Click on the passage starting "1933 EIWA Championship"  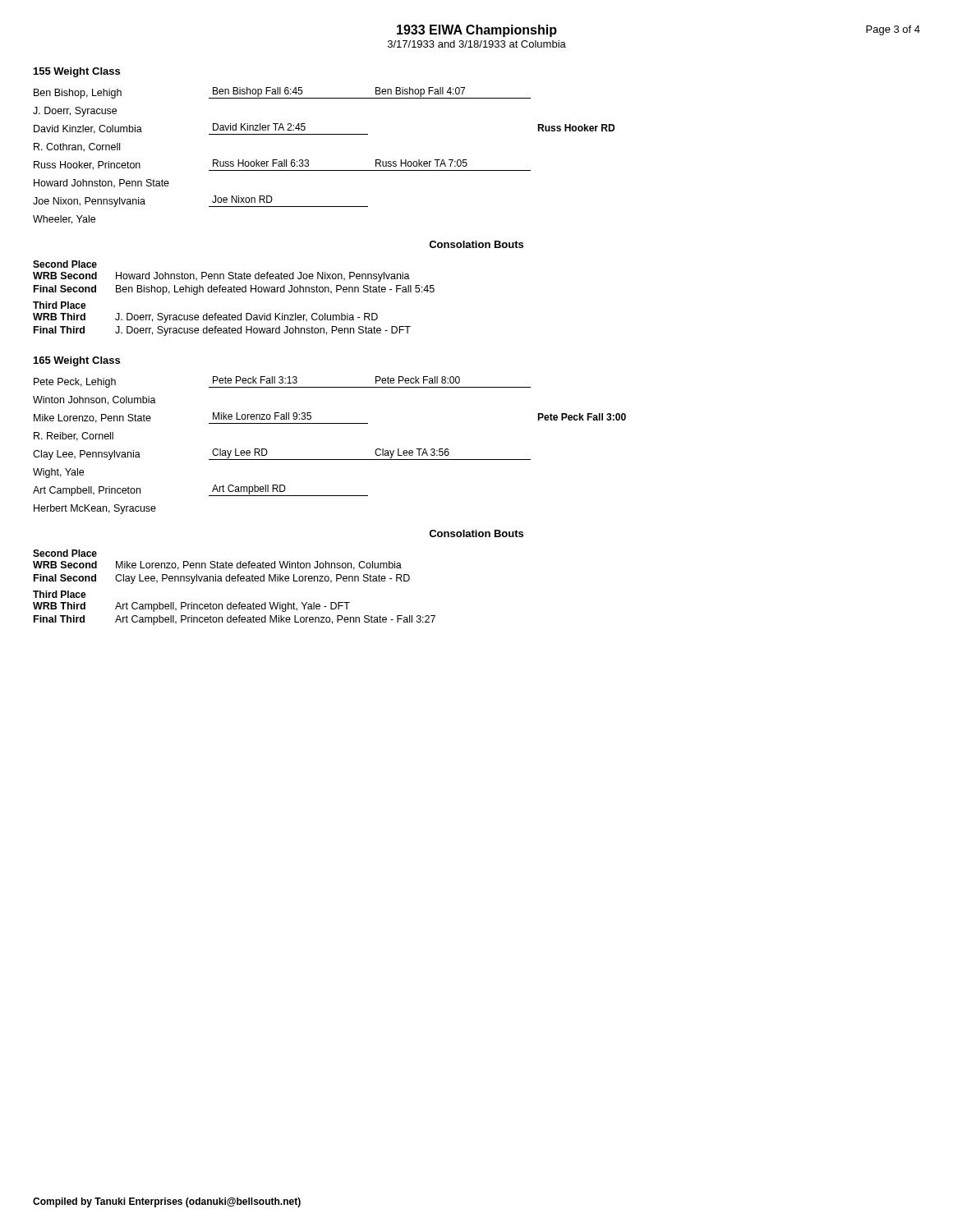476,37
